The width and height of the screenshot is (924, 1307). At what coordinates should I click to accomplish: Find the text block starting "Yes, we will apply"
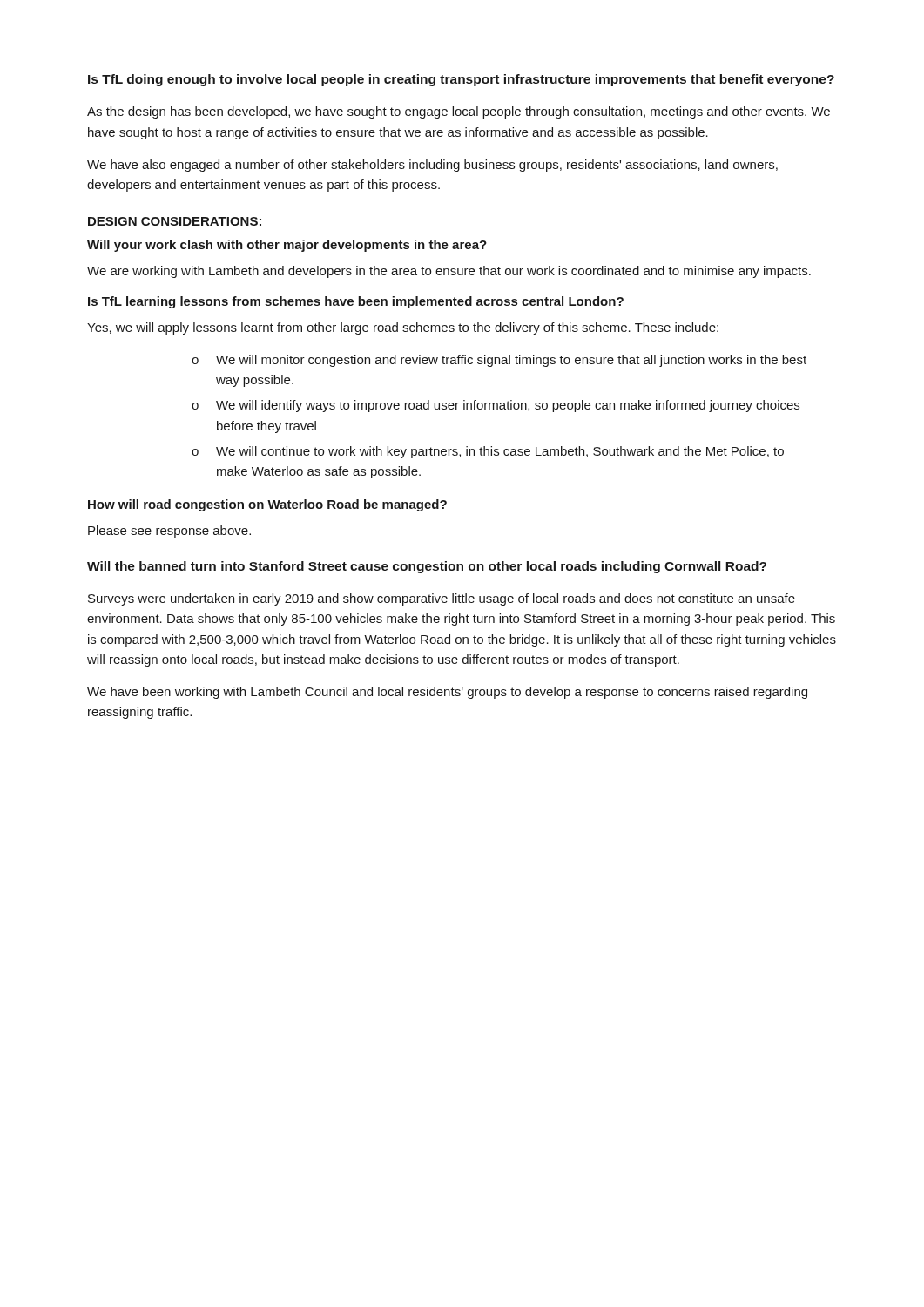tap(403, 327)
